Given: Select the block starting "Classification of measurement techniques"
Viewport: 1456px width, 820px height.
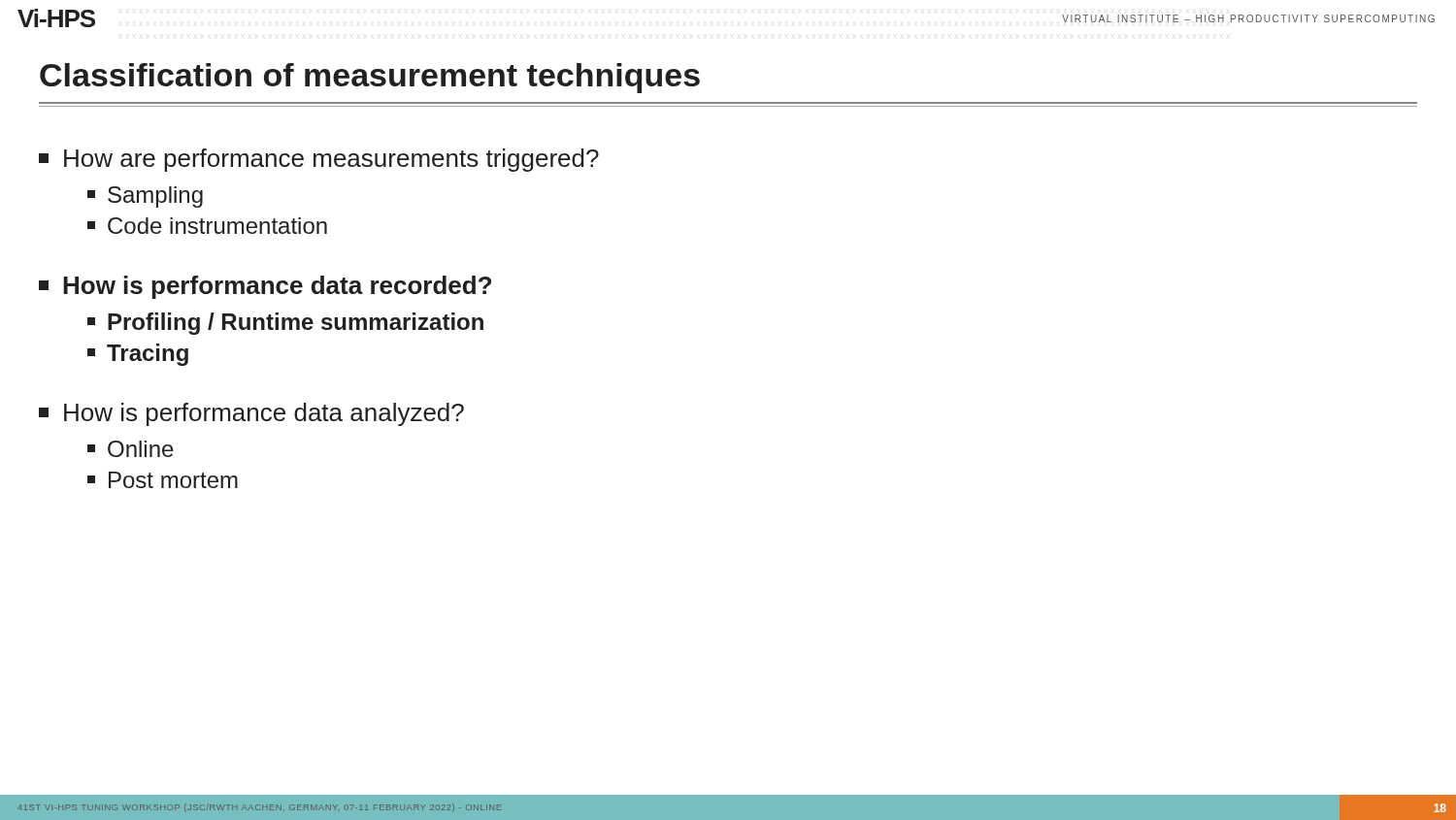Looking at the screenshot, I should 370,75.
